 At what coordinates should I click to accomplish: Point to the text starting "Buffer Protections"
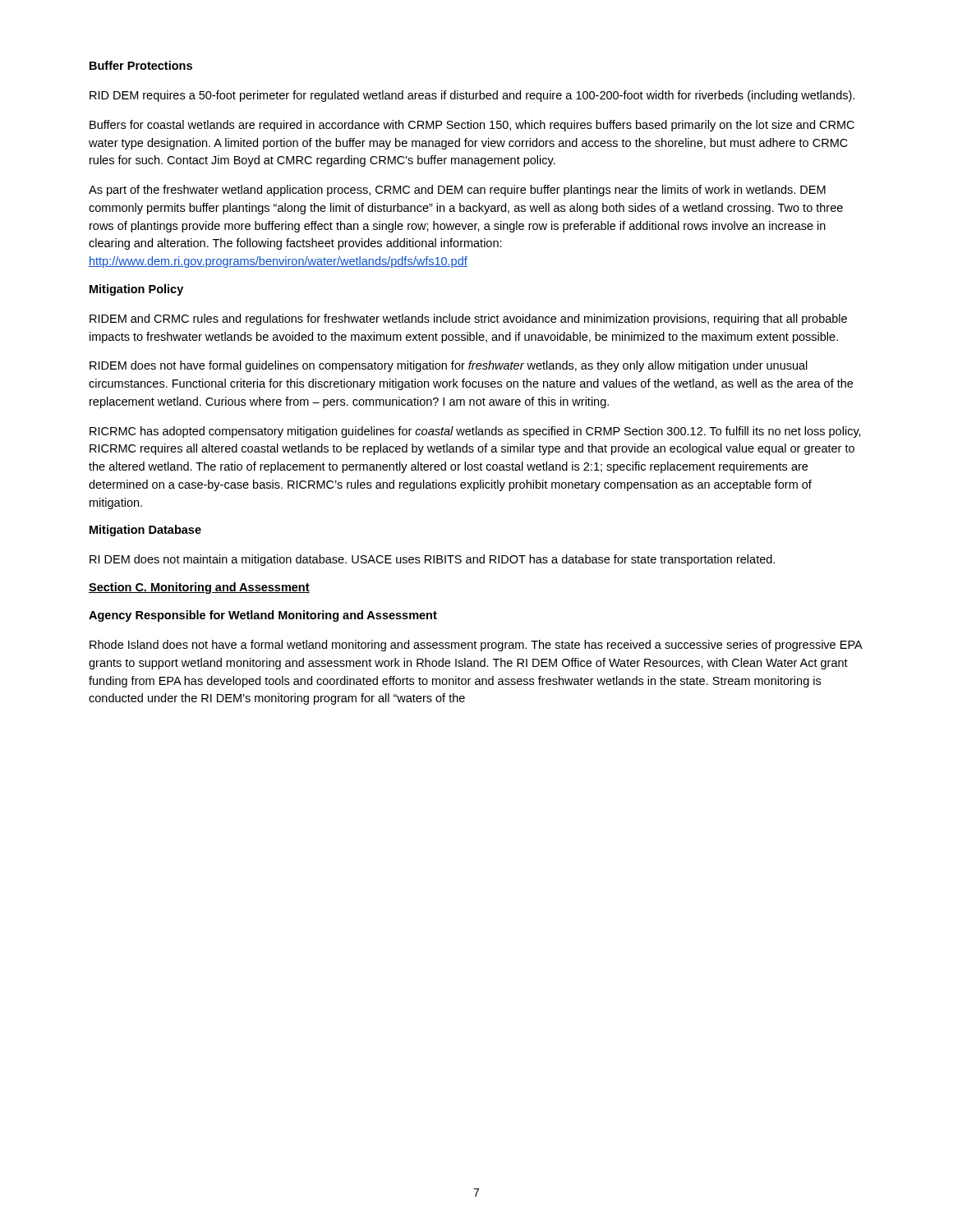[141, 65]
